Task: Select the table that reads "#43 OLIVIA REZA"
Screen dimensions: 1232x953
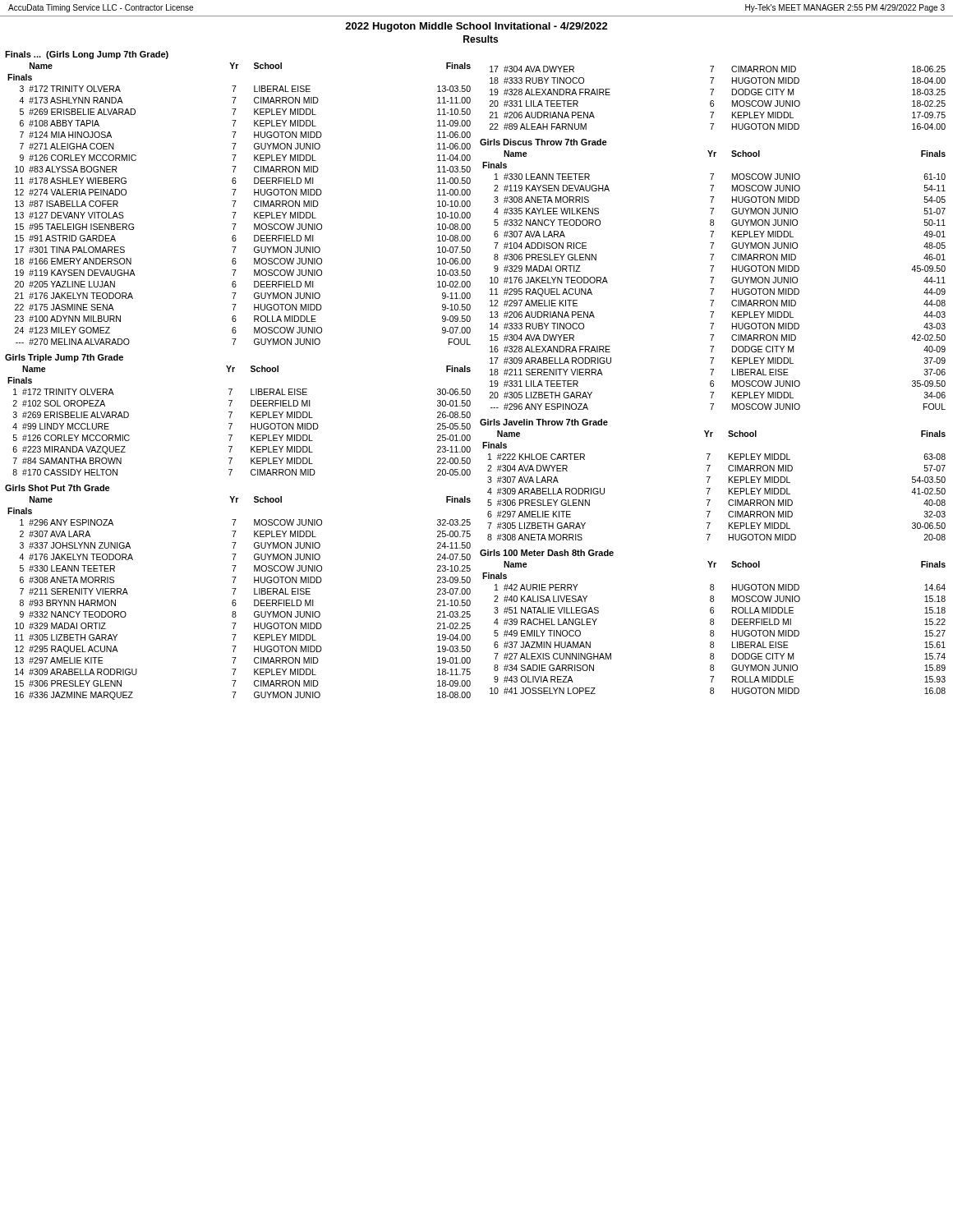Action: [x=714, y=627]
